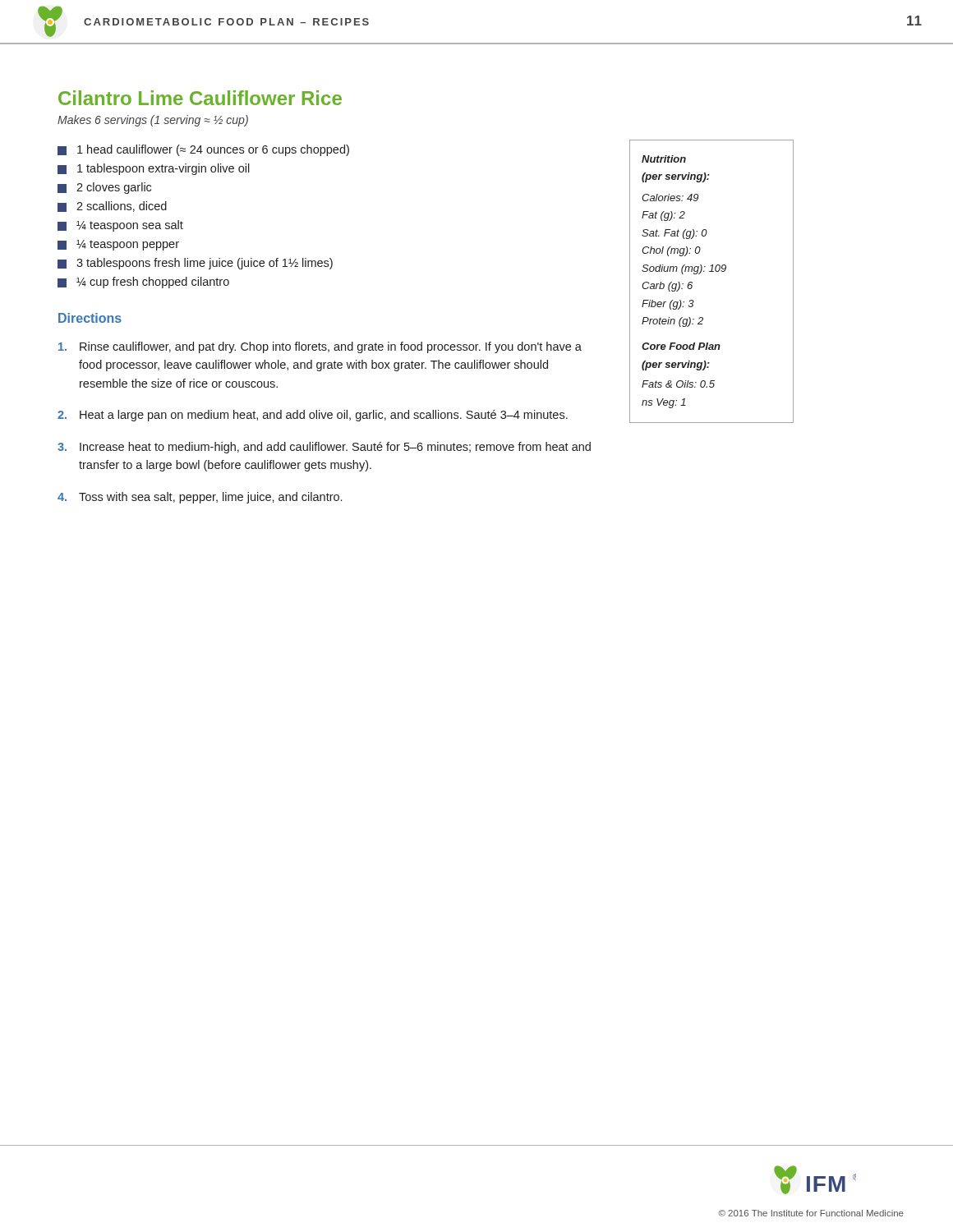
Task: Navigate to the element starting "2. Heat a large pan on medium"
Action: 313,415
